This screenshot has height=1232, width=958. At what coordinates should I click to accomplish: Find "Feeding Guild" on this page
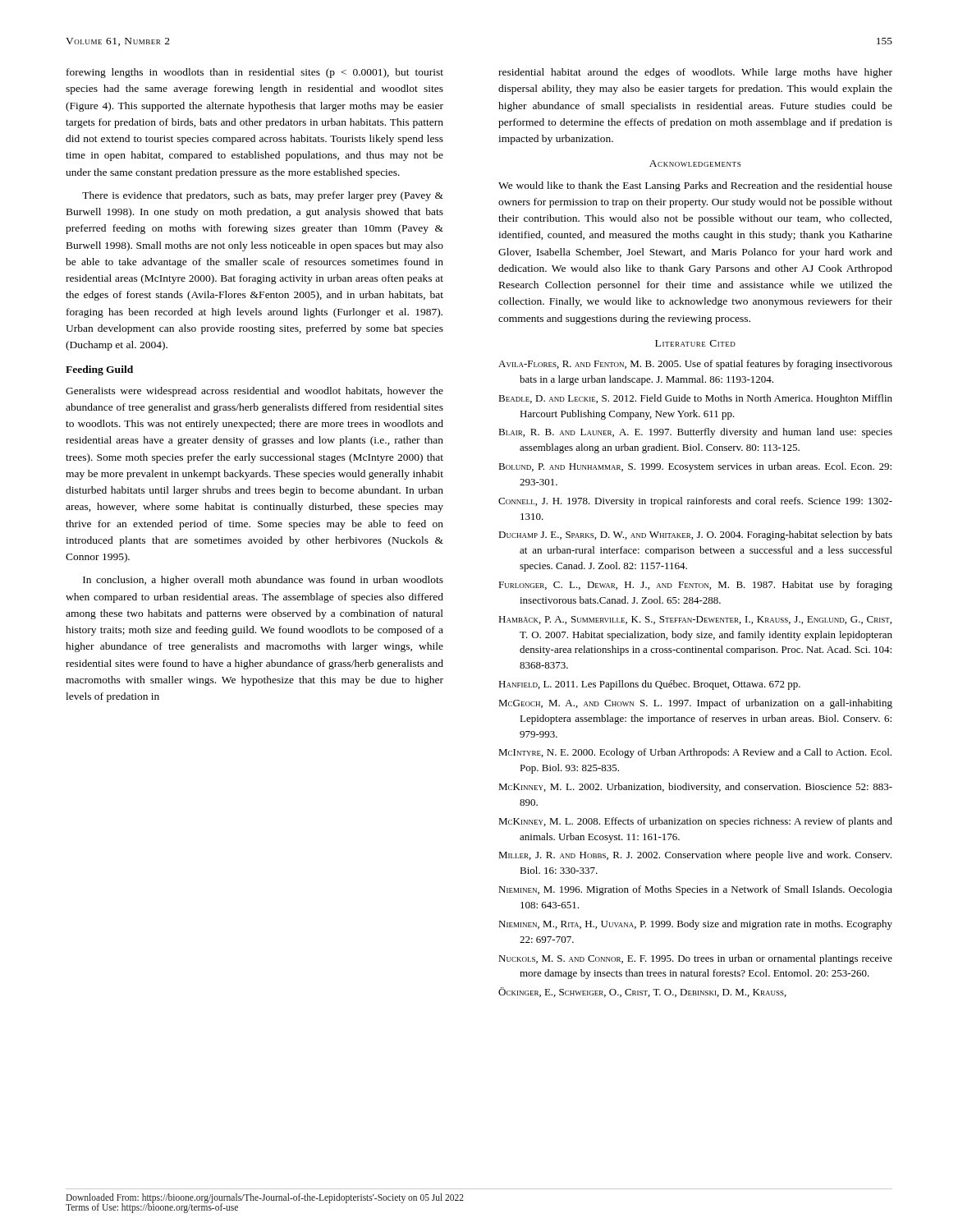(99, 370)
